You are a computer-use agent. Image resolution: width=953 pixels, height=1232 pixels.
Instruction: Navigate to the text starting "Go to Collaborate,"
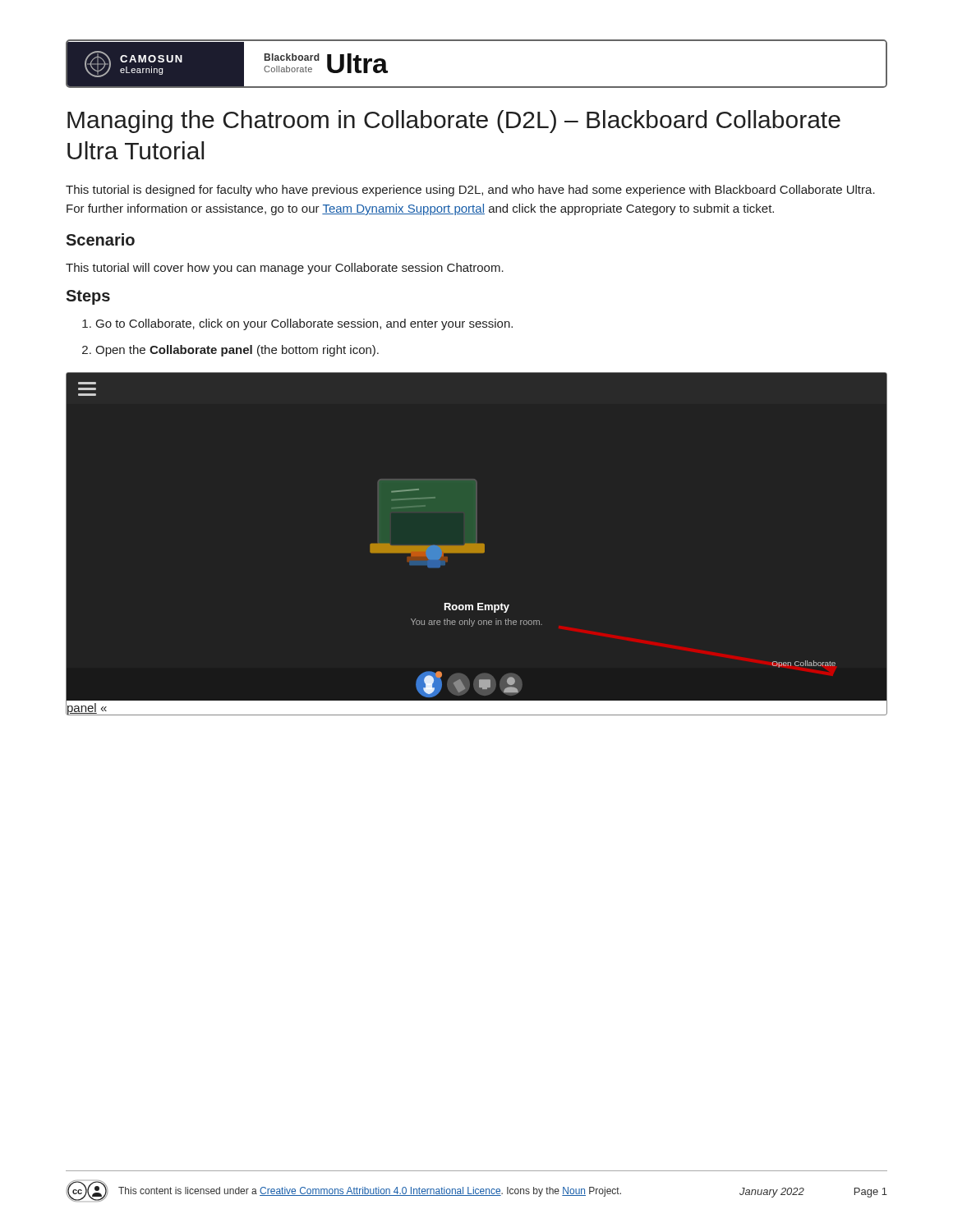pos(305,323)
